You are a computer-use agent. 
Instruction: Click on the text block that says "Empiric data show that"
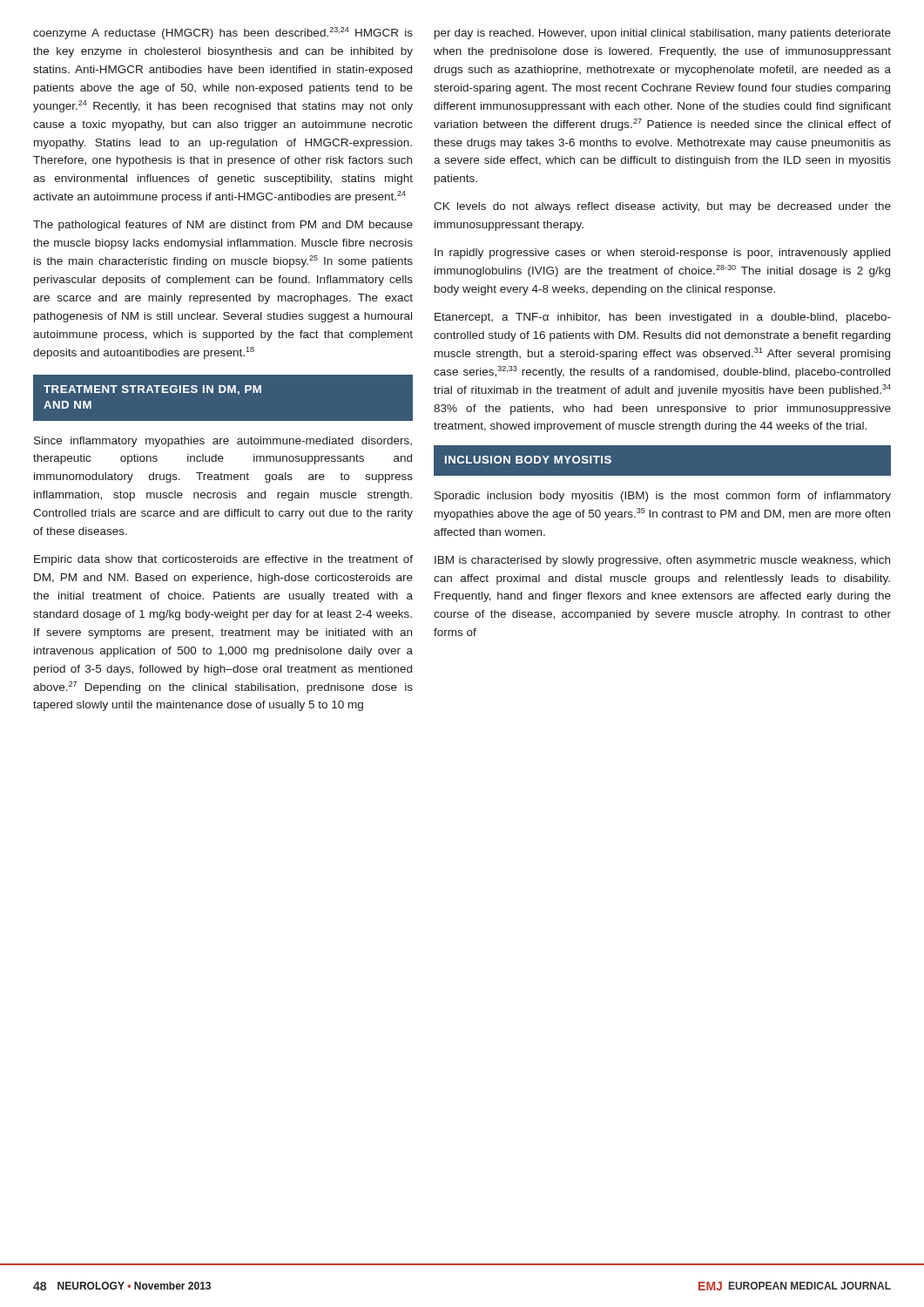click(x=223, y=633)
